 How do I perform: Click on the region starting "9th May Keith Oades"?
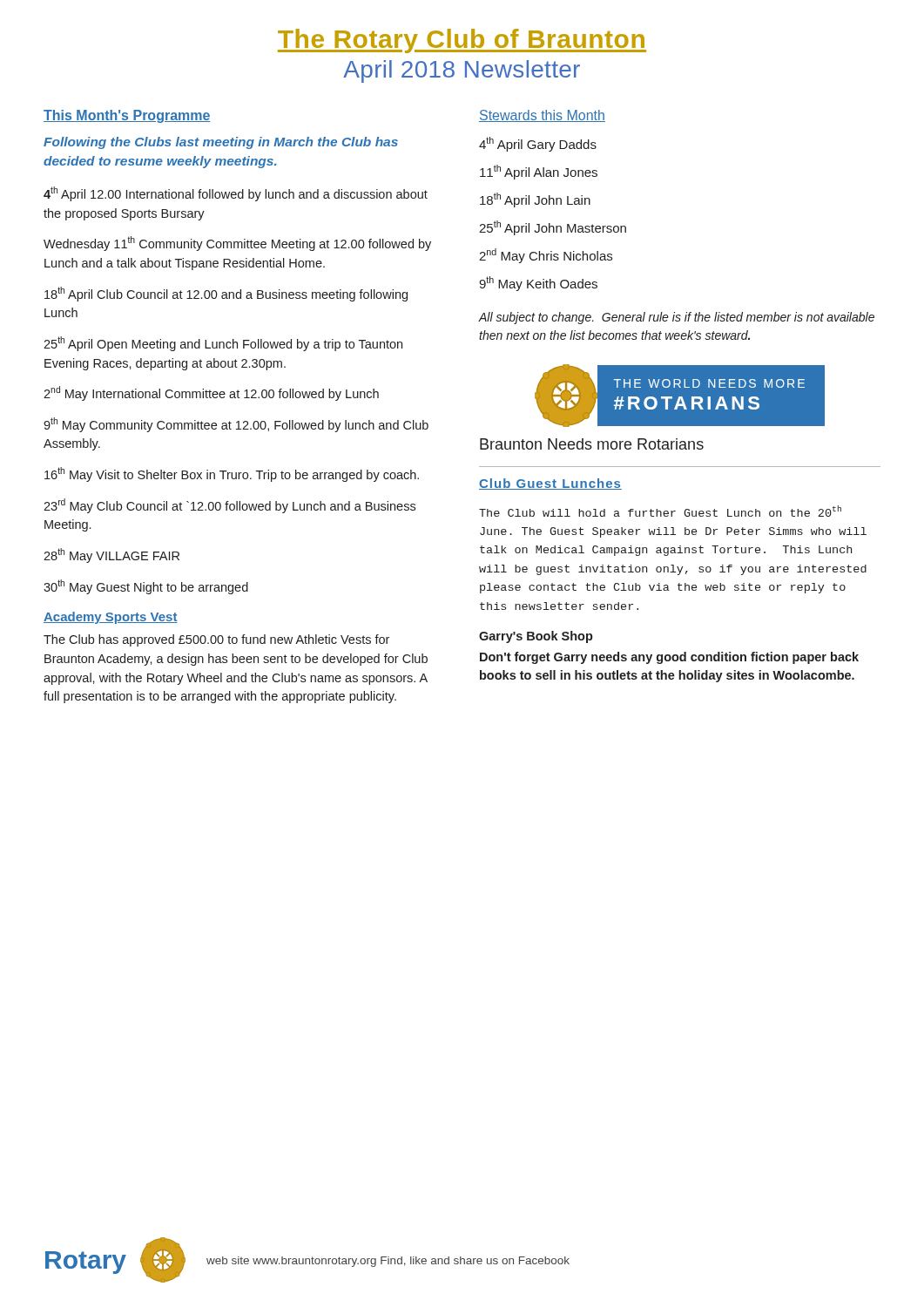(538, 283)
